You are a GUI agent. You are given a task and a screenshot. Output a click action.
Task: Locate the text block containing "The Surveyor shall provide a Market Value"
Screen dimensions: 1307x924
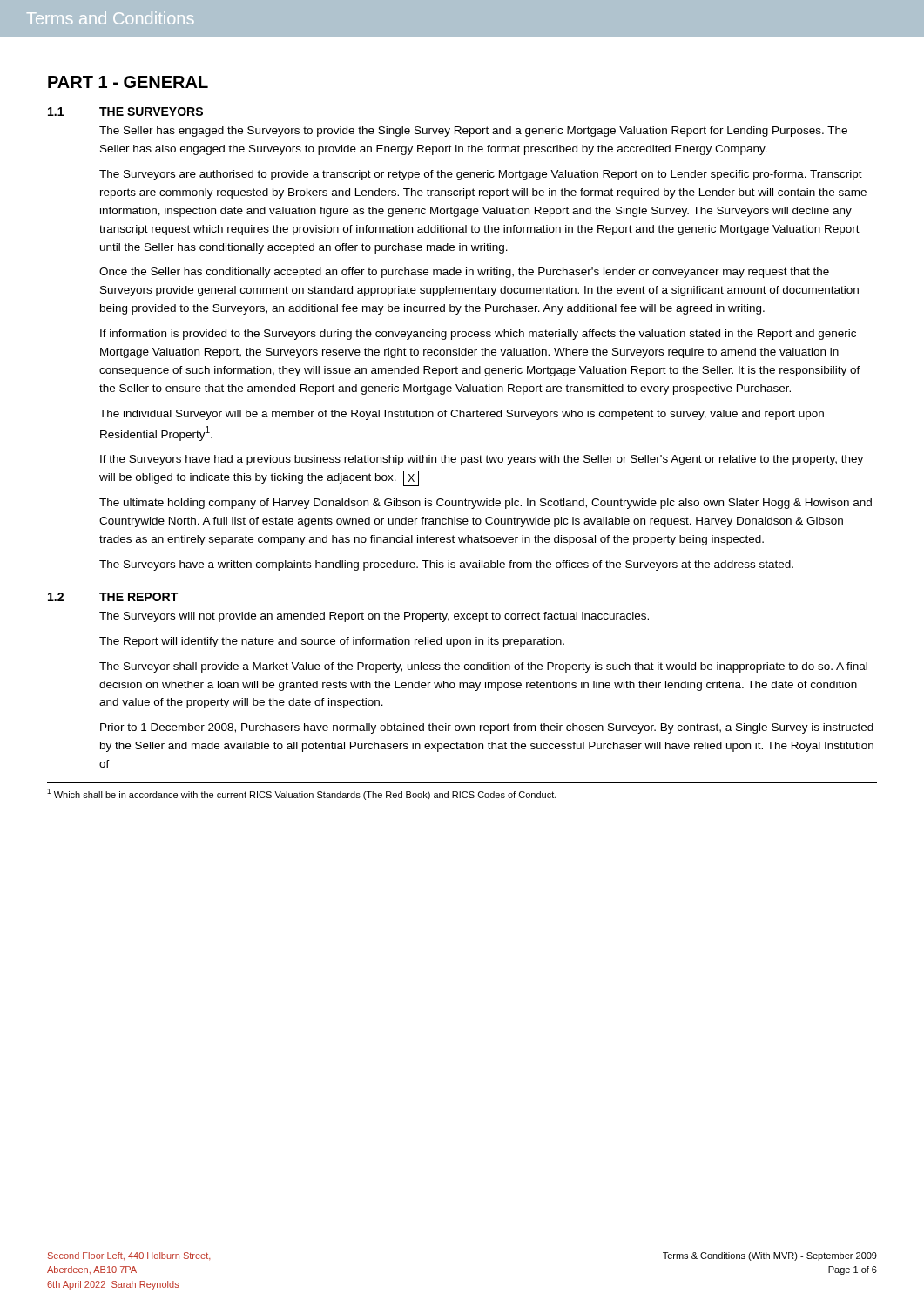(x=484, y=684)
